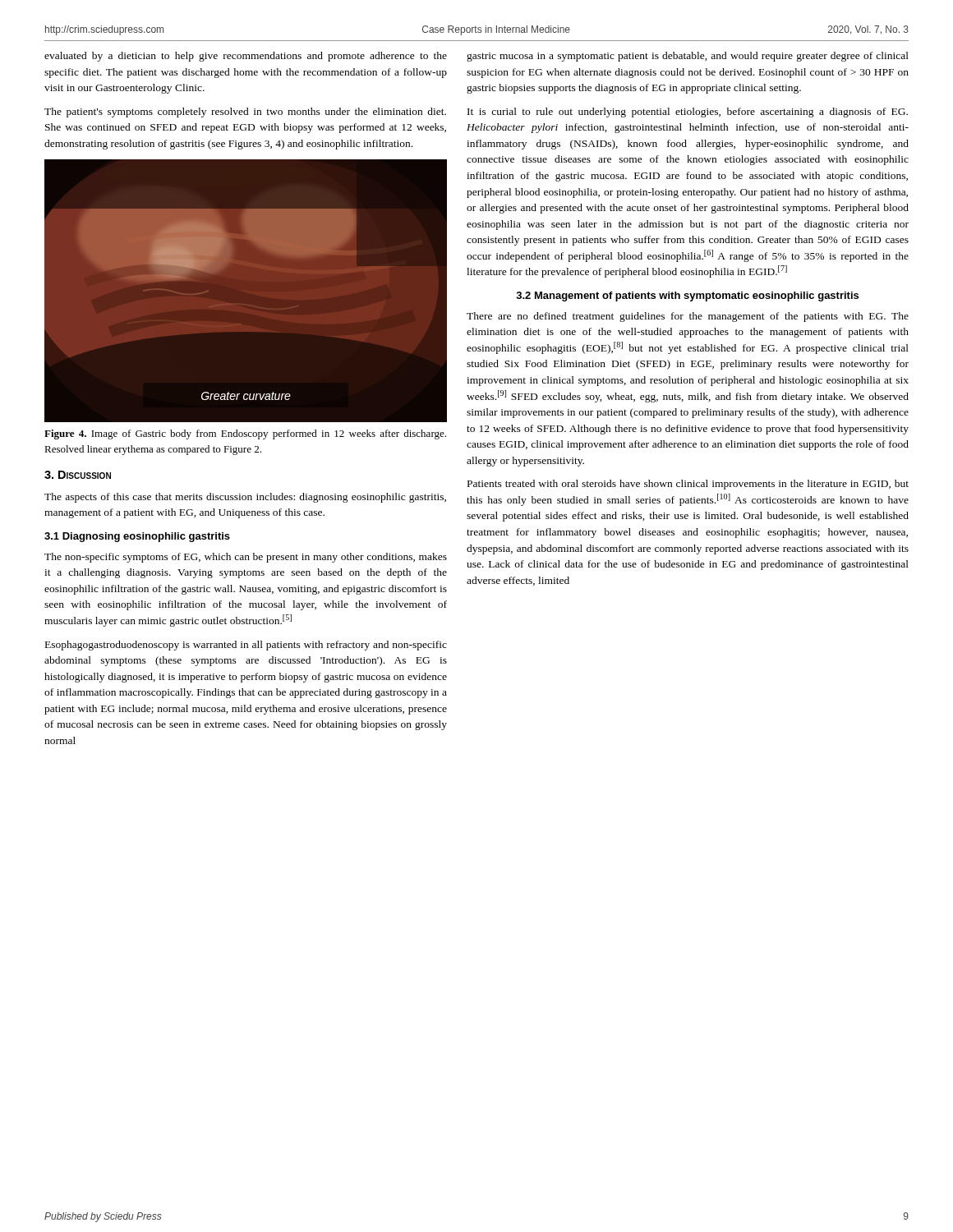
Task: Click on the element starting "There are no"
Action: pos(688,388)
